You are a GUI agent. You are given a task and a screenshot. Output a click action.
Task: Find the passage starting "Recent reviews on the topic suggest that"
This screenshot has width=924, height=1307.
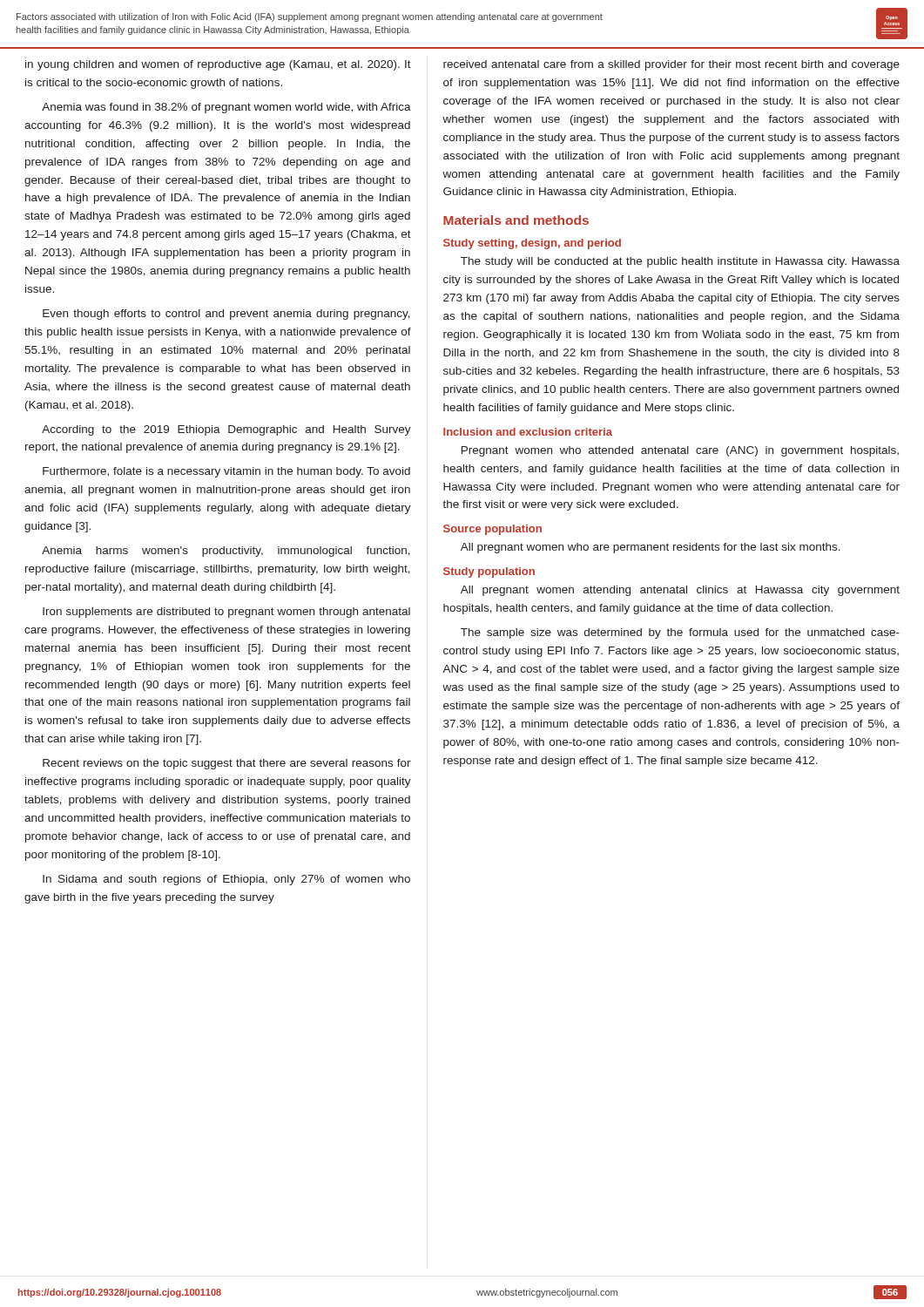[x=218, y=809]
